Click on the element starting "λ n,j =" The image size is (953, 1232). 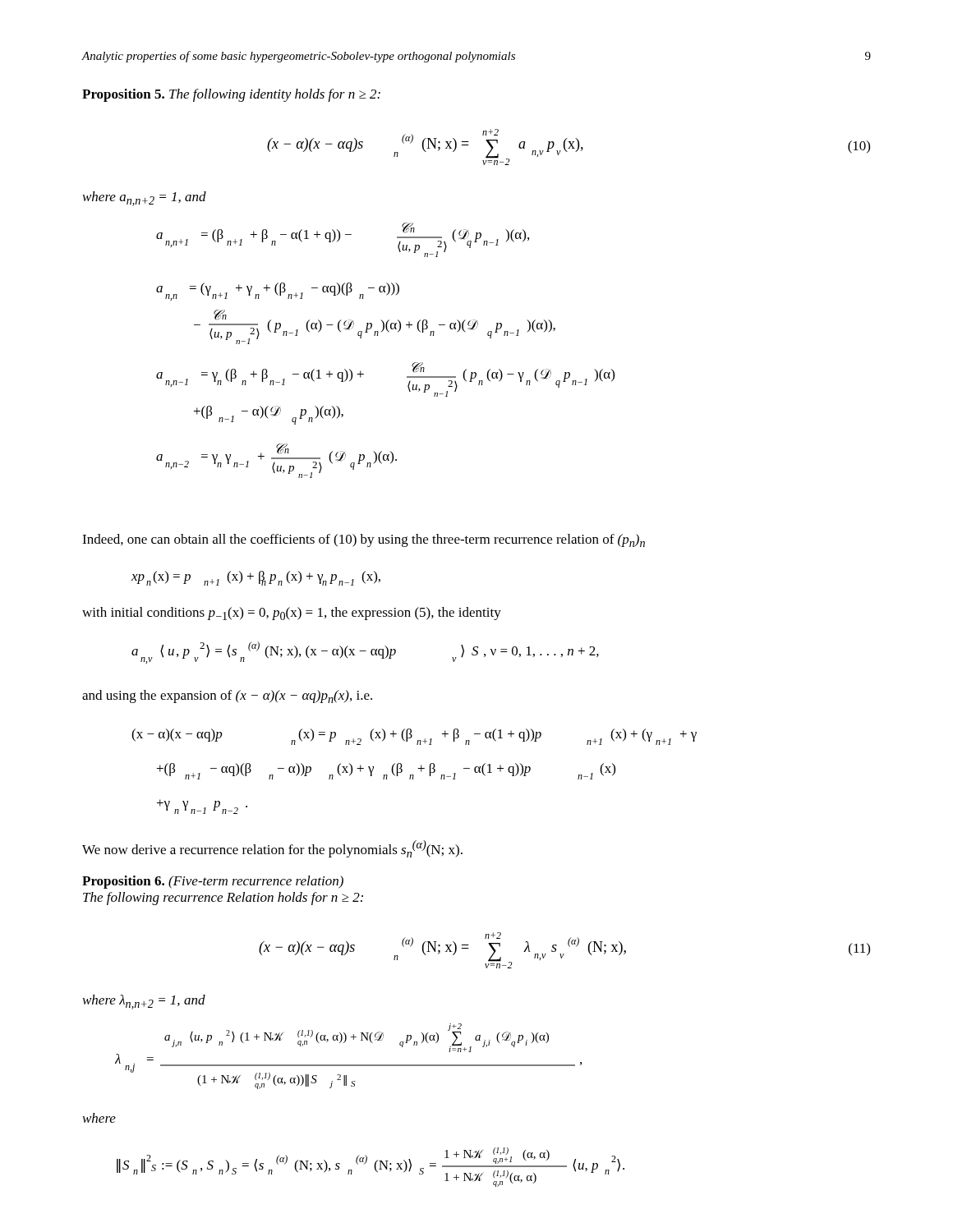click(468, 1059)
